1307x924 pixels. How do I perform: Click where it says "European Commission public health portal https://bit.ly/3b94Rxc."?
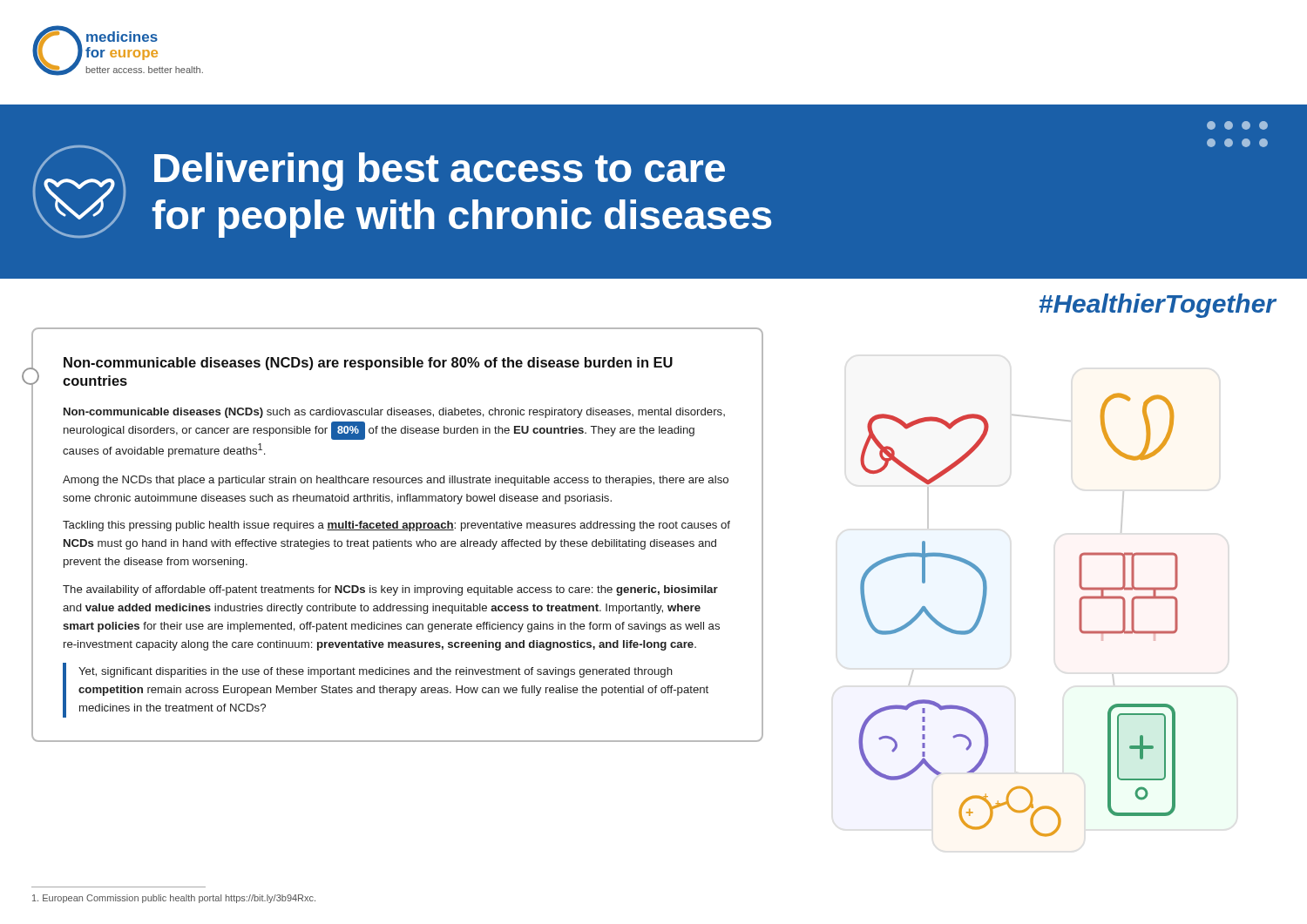174,899
